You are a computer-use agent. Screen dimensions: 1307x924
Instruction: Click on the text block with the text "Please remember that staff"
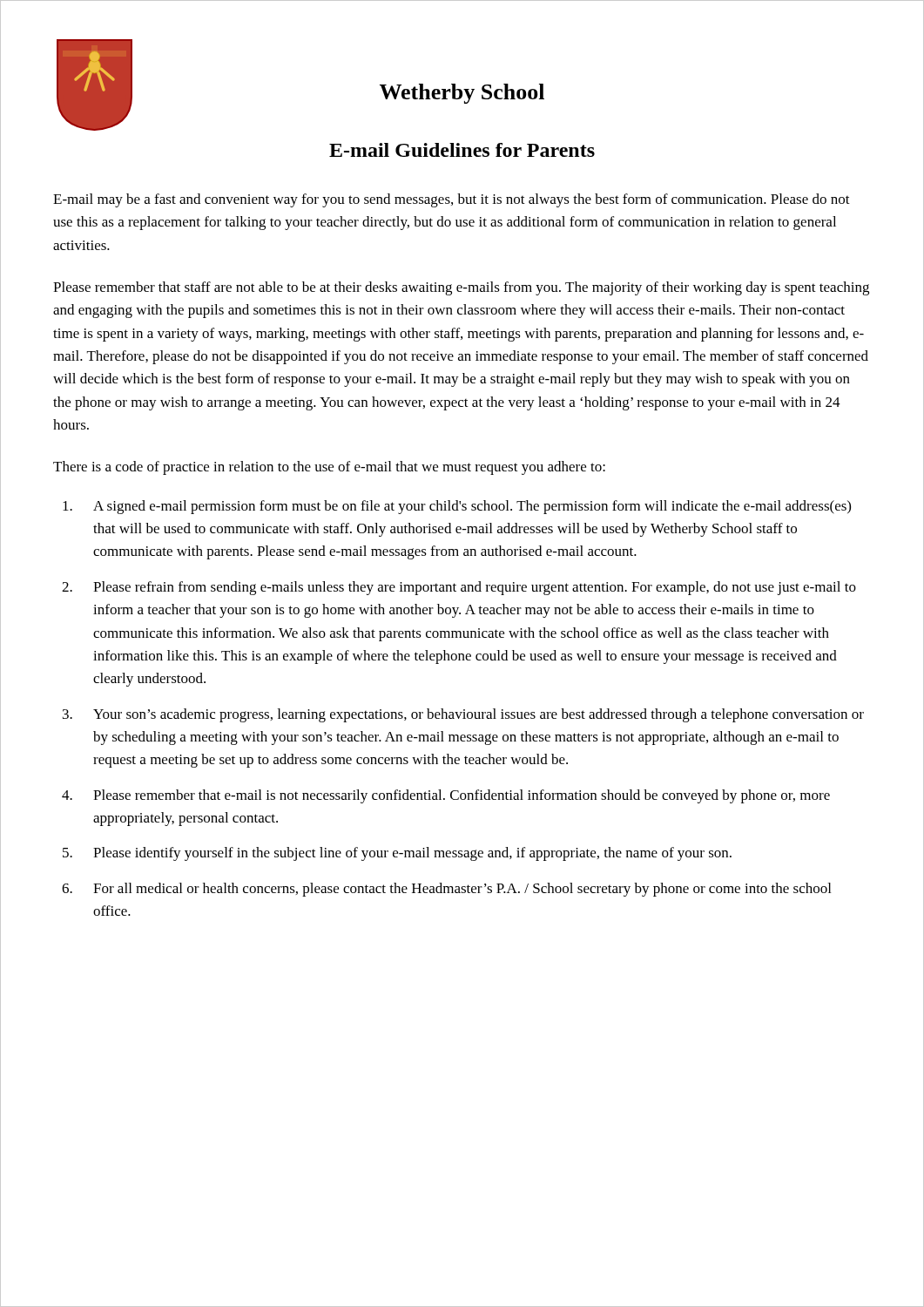(461, 356)
